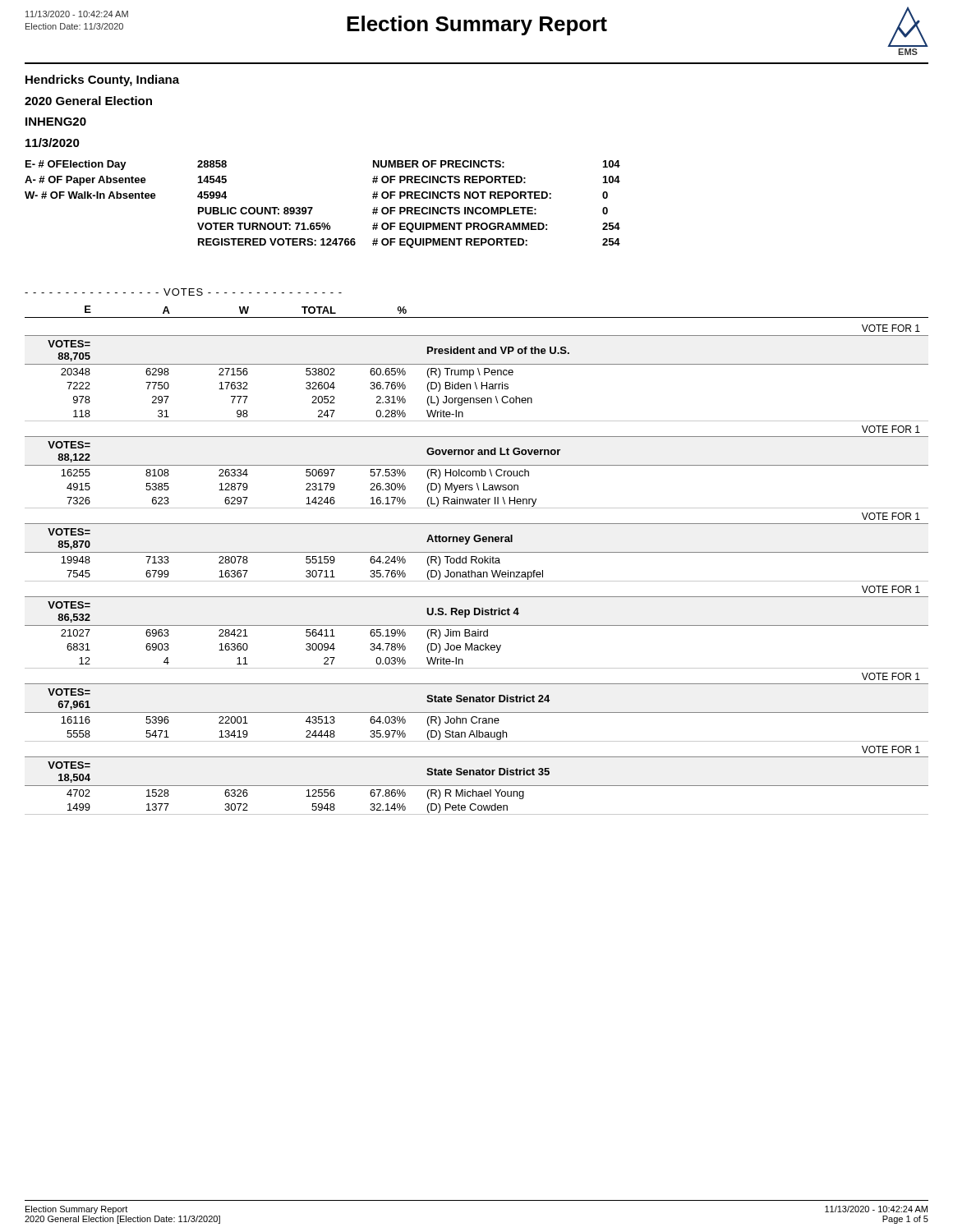The height and width of the screenshot is (1232, 953).
Task: Click on the text block that reads "Hendricks County, Indiana"
Action: click(x=102, y=111)
